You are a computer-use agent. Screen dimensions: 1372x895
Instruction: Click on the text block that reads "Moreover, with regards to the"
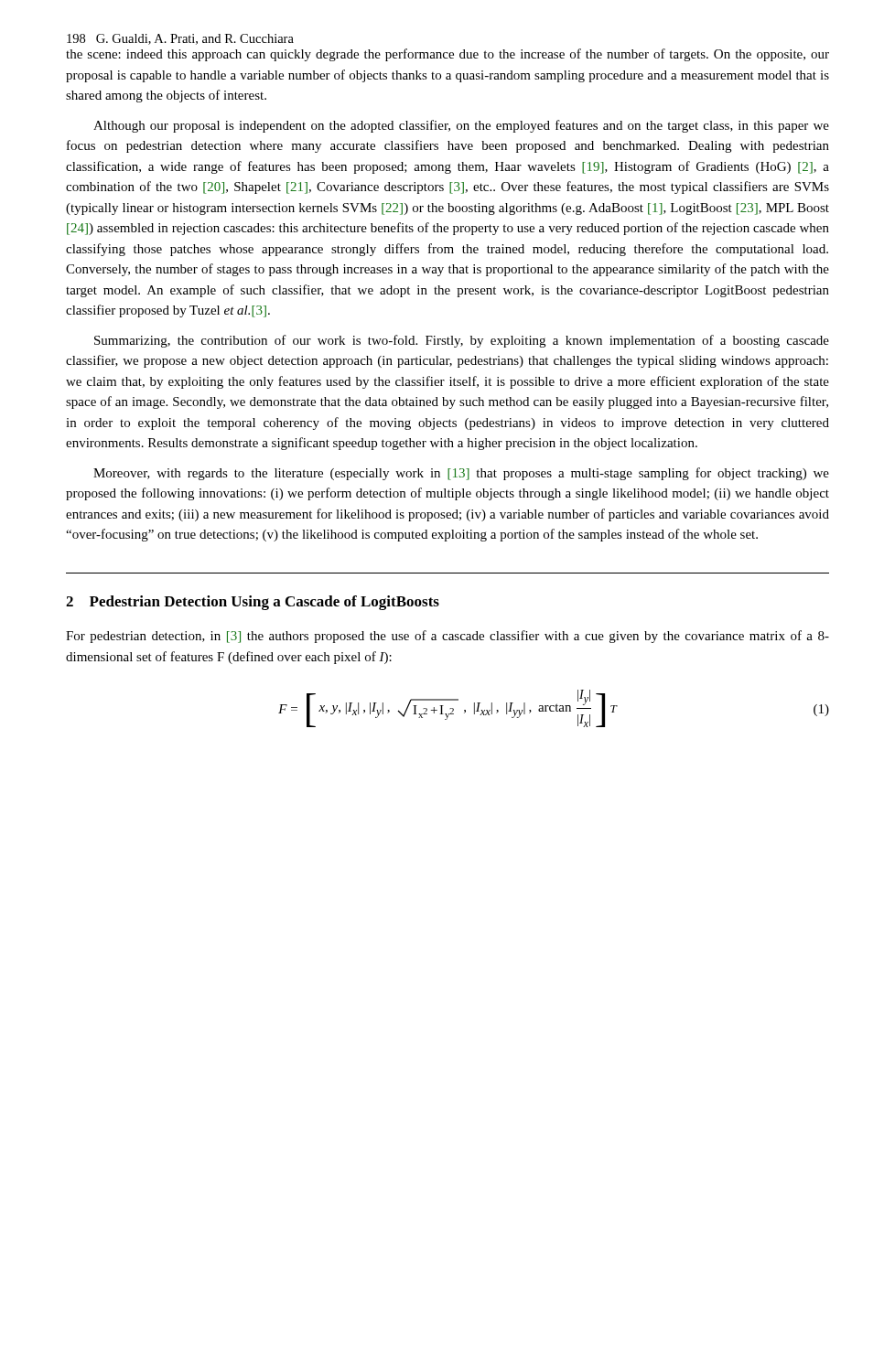coord(448,504)
